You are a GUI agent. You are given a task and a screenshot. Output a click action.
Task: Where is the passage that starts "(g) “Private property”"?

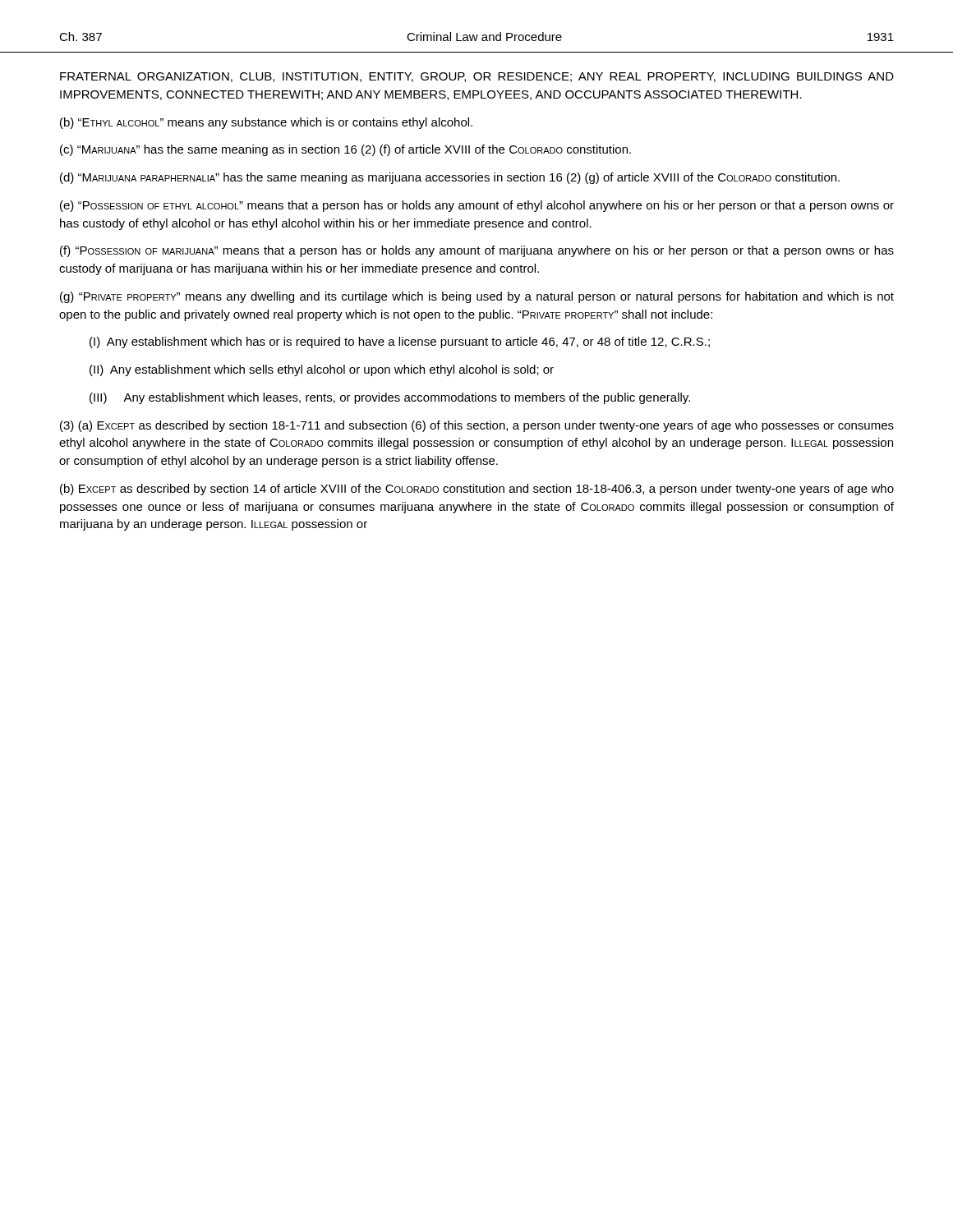point(476,305)
